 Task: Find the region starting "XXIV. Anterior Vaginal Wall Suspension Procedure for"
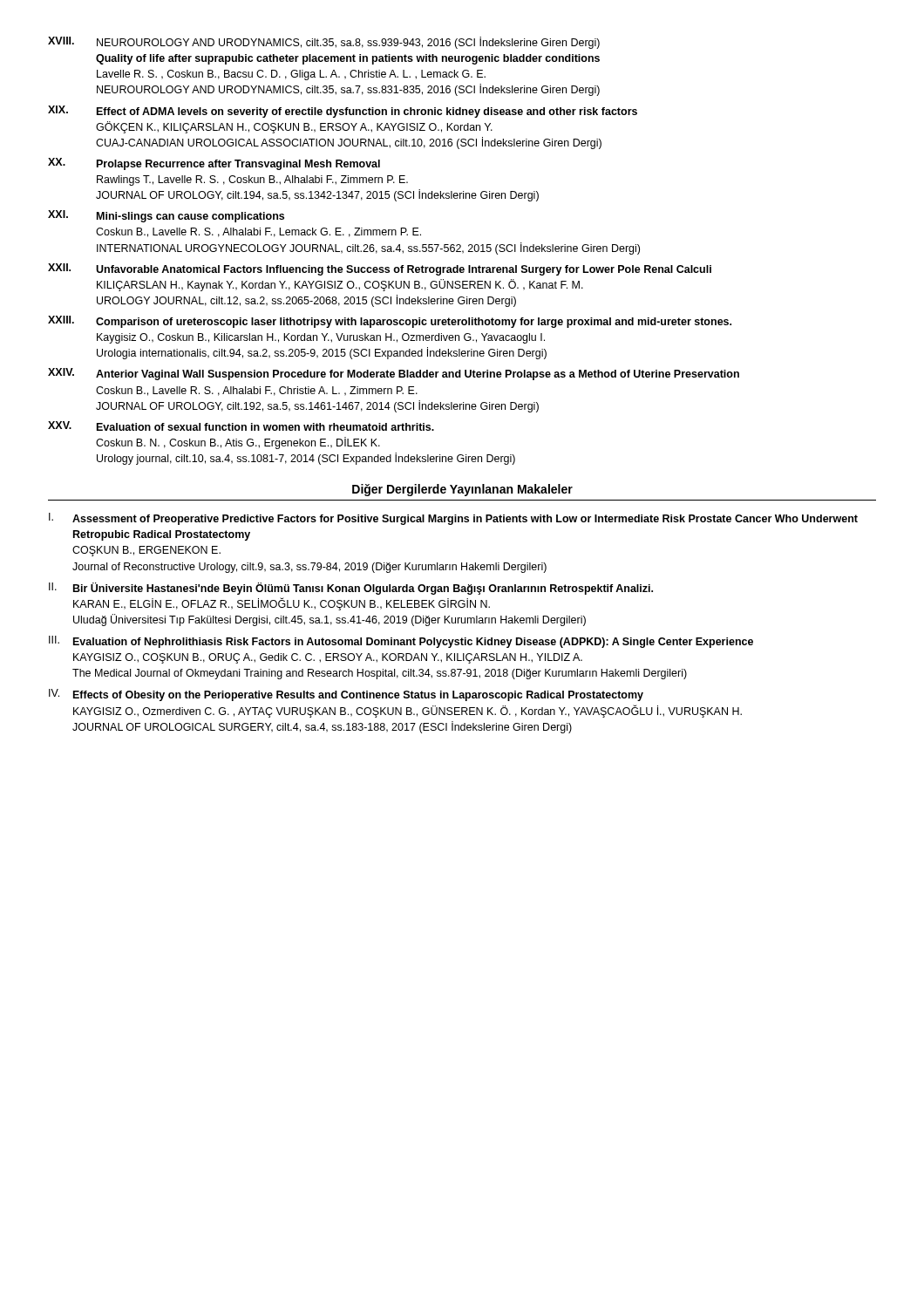tap(394, 374)
